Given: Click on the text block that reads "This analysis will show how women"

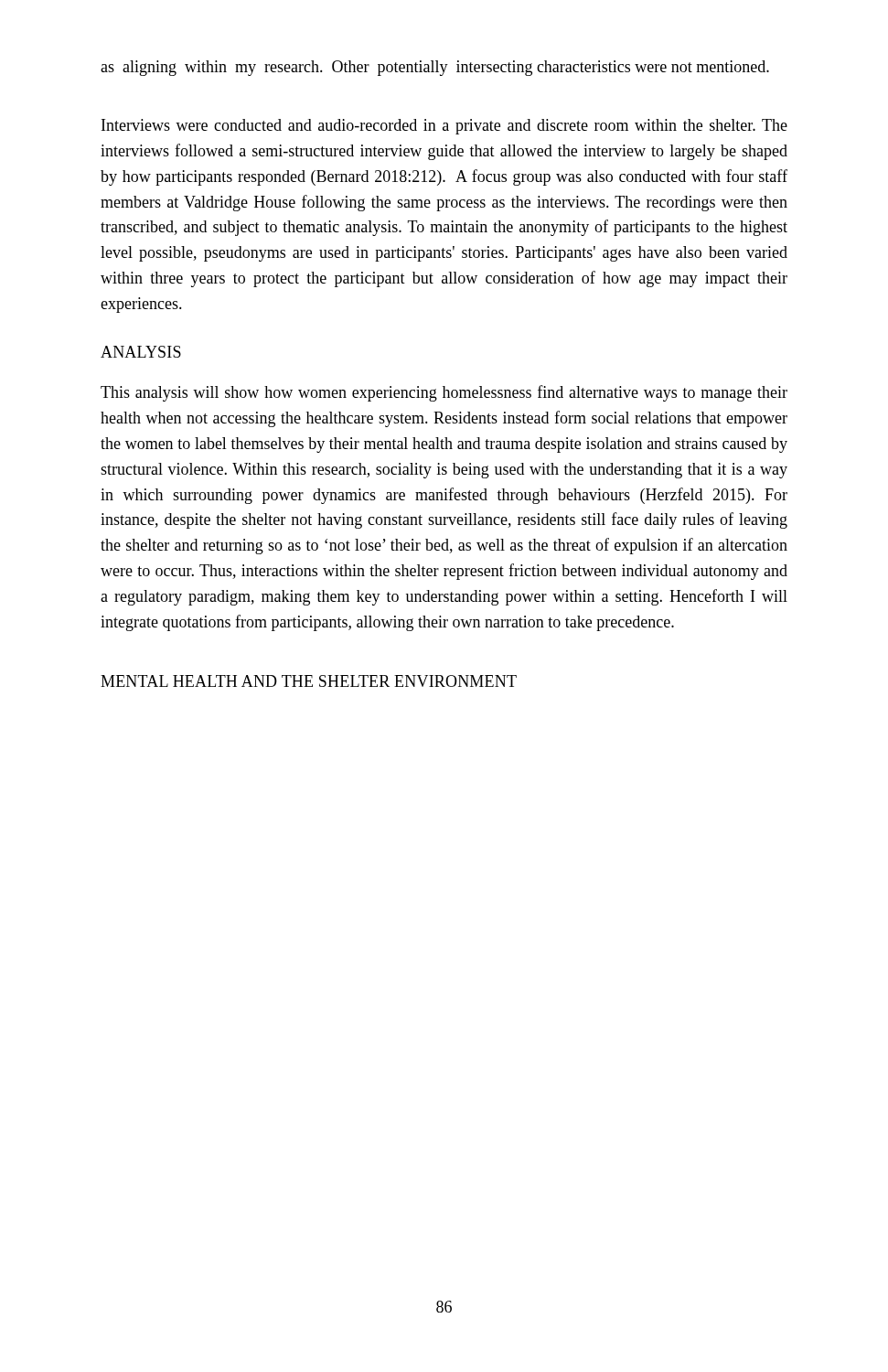Looking at the screenshot, I should click(444, 508).
